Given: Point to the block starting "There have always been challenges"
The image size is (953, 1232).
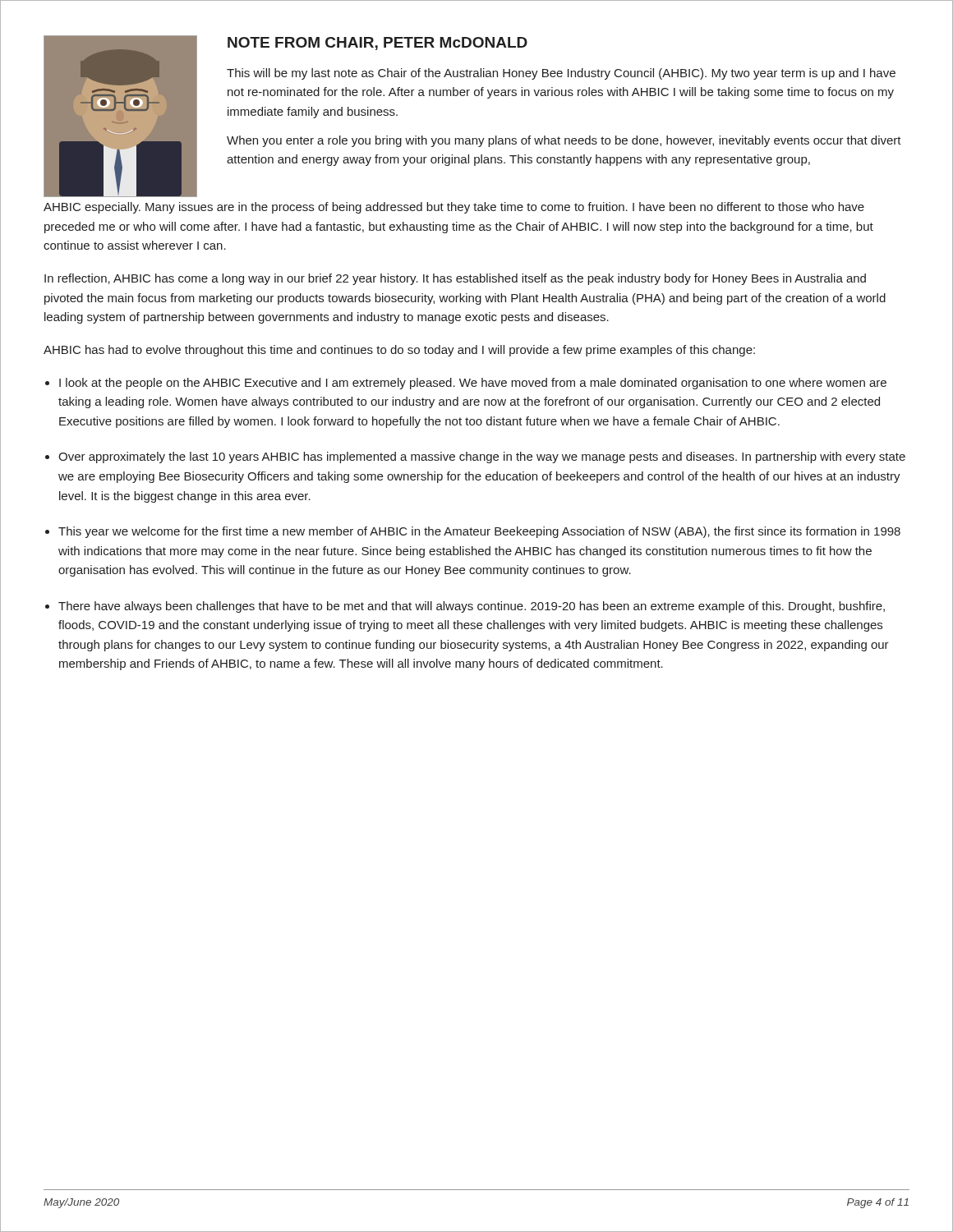Looking at the screenshot, I should click(x=473, y=634).
